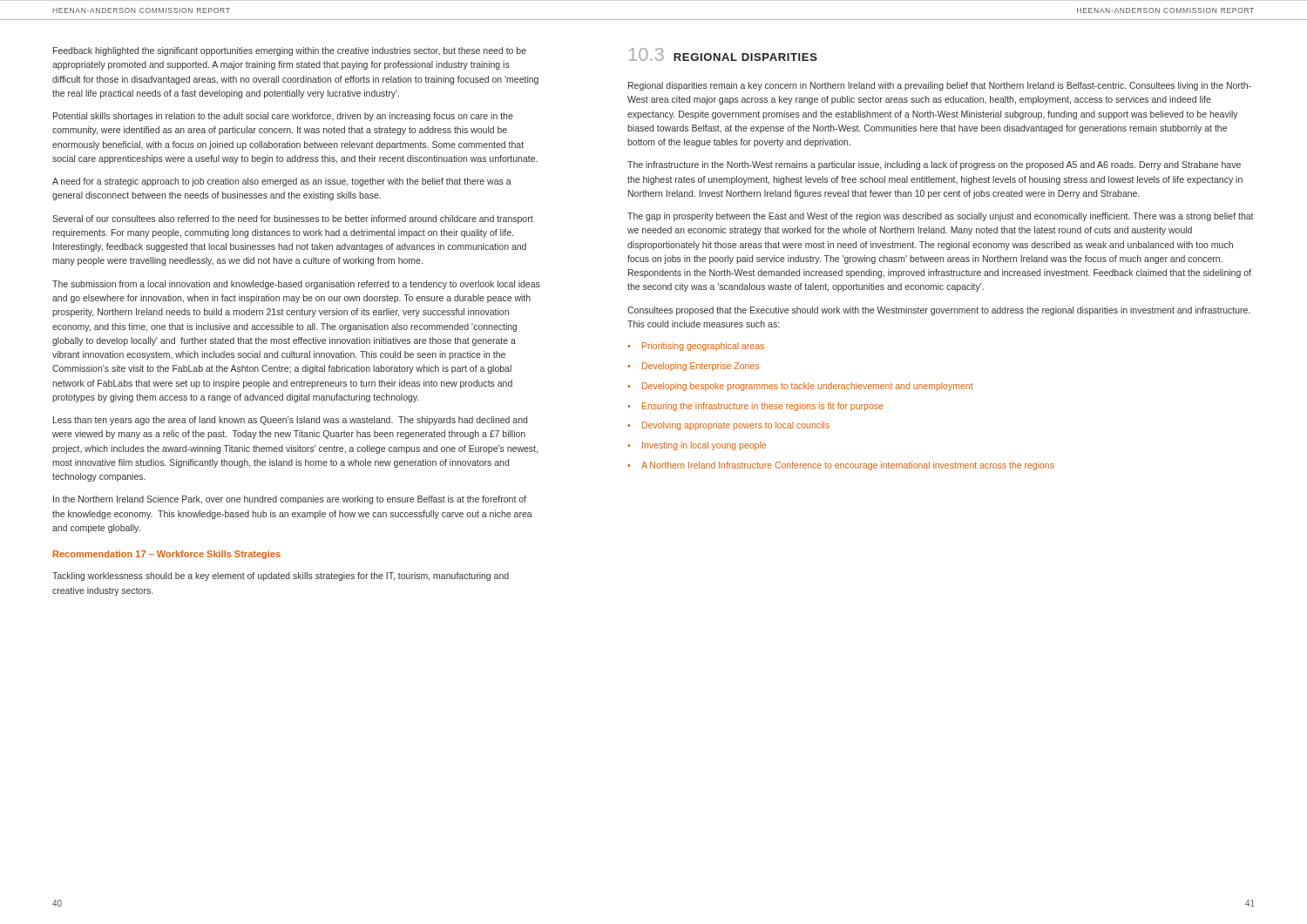Select the text block with the text "Several of our consultees also referred to"
The width and height of the screenshot is (1307, 924).
[296, 240]
